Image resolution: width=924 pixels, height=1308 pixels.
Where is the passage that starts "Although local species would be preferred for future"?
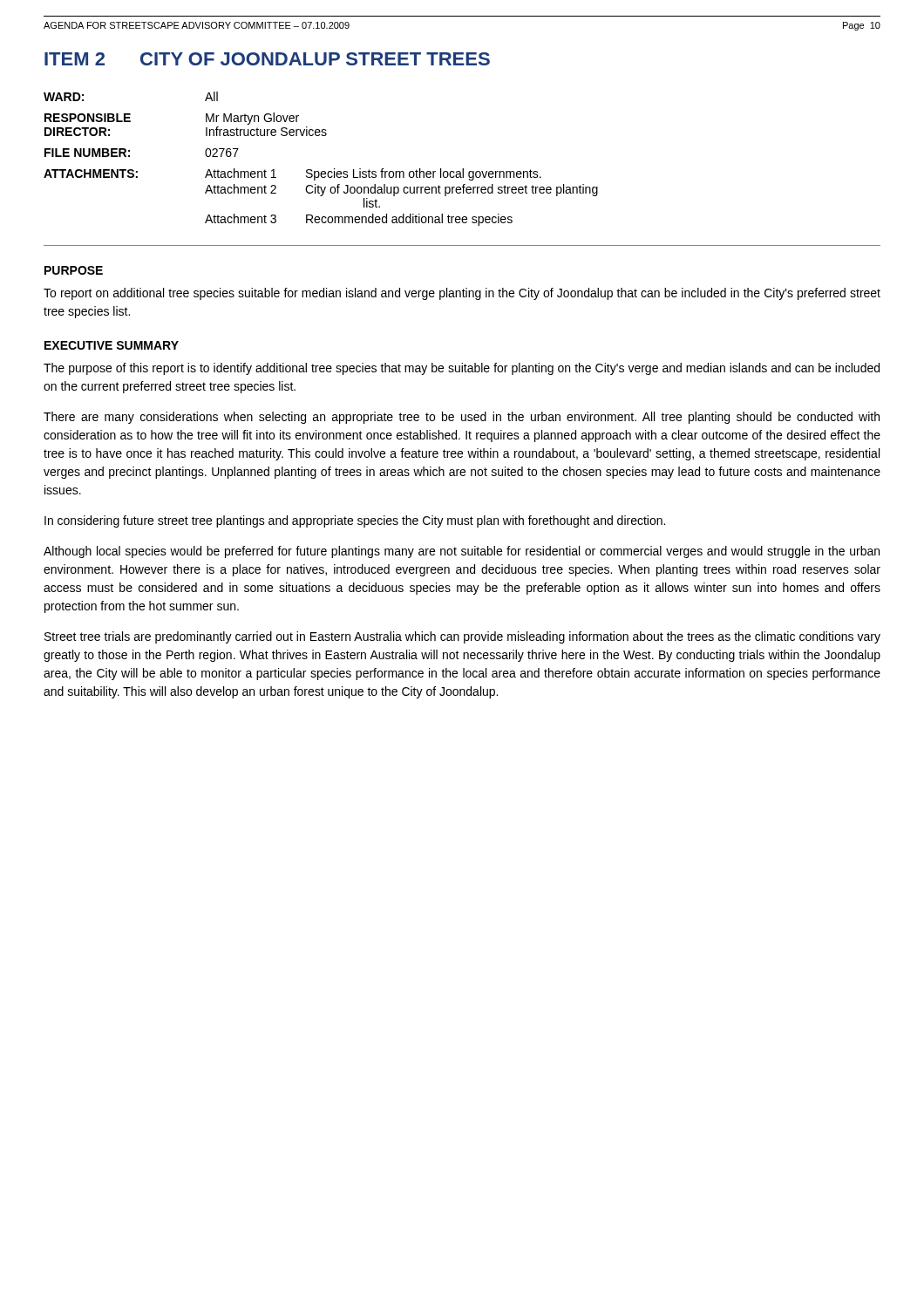[462, 579]
